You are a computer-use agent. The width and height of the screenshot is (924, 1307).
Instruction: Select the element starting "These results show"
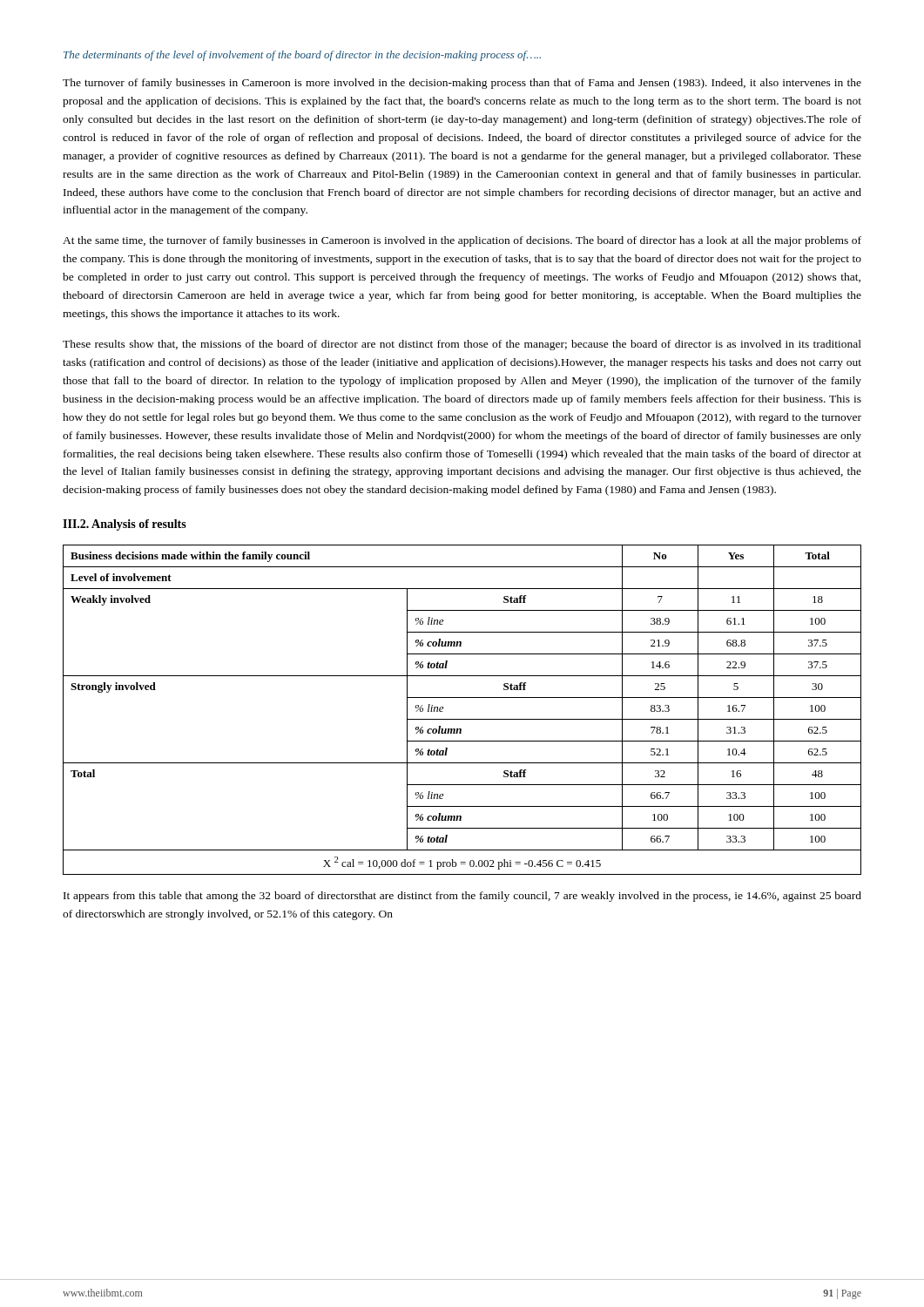click(462, 418)
